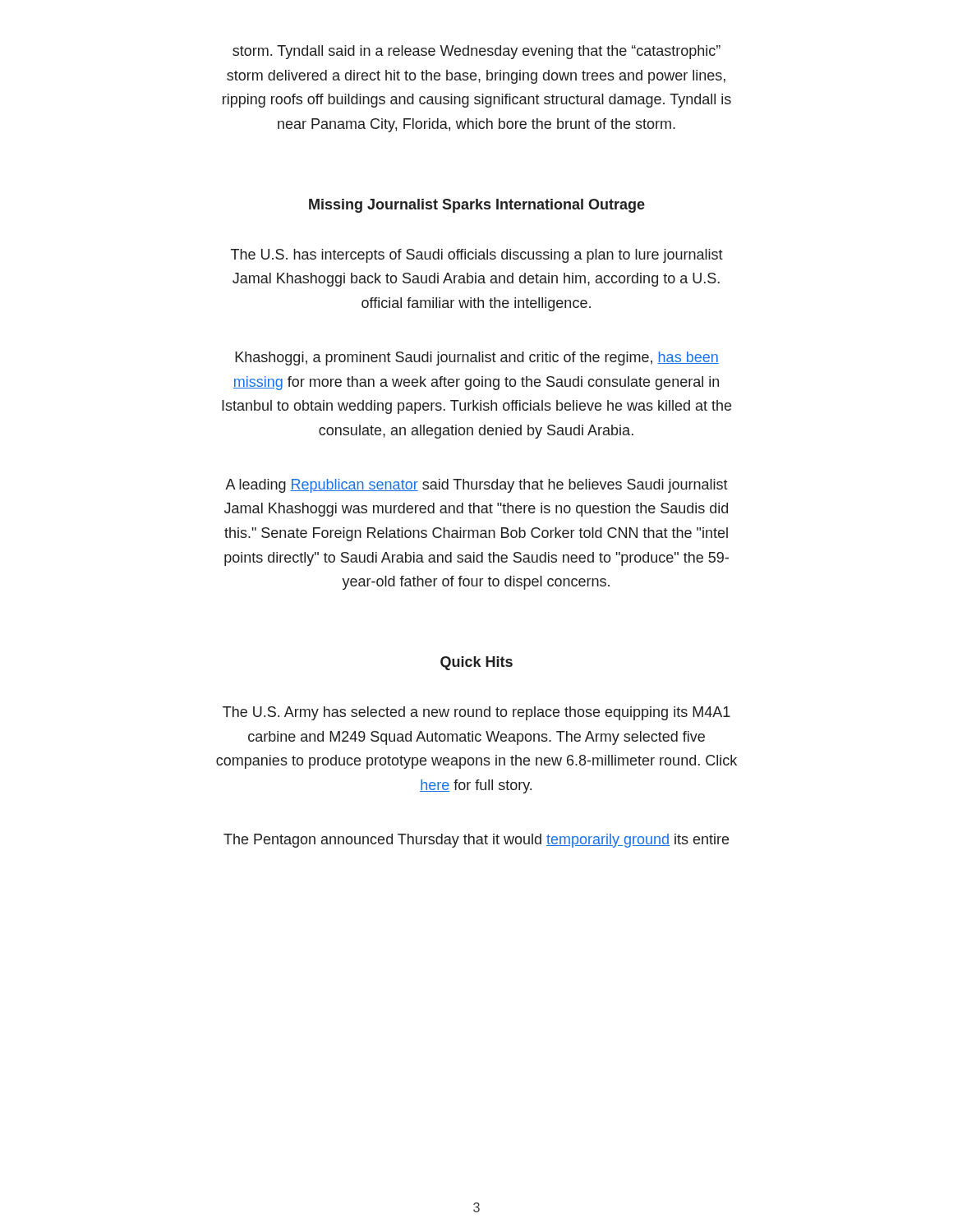953x1232 pixels.
Task: Click on the text block that reads "storm. Tyndall said in a"
Action: (x=476, y=88)
